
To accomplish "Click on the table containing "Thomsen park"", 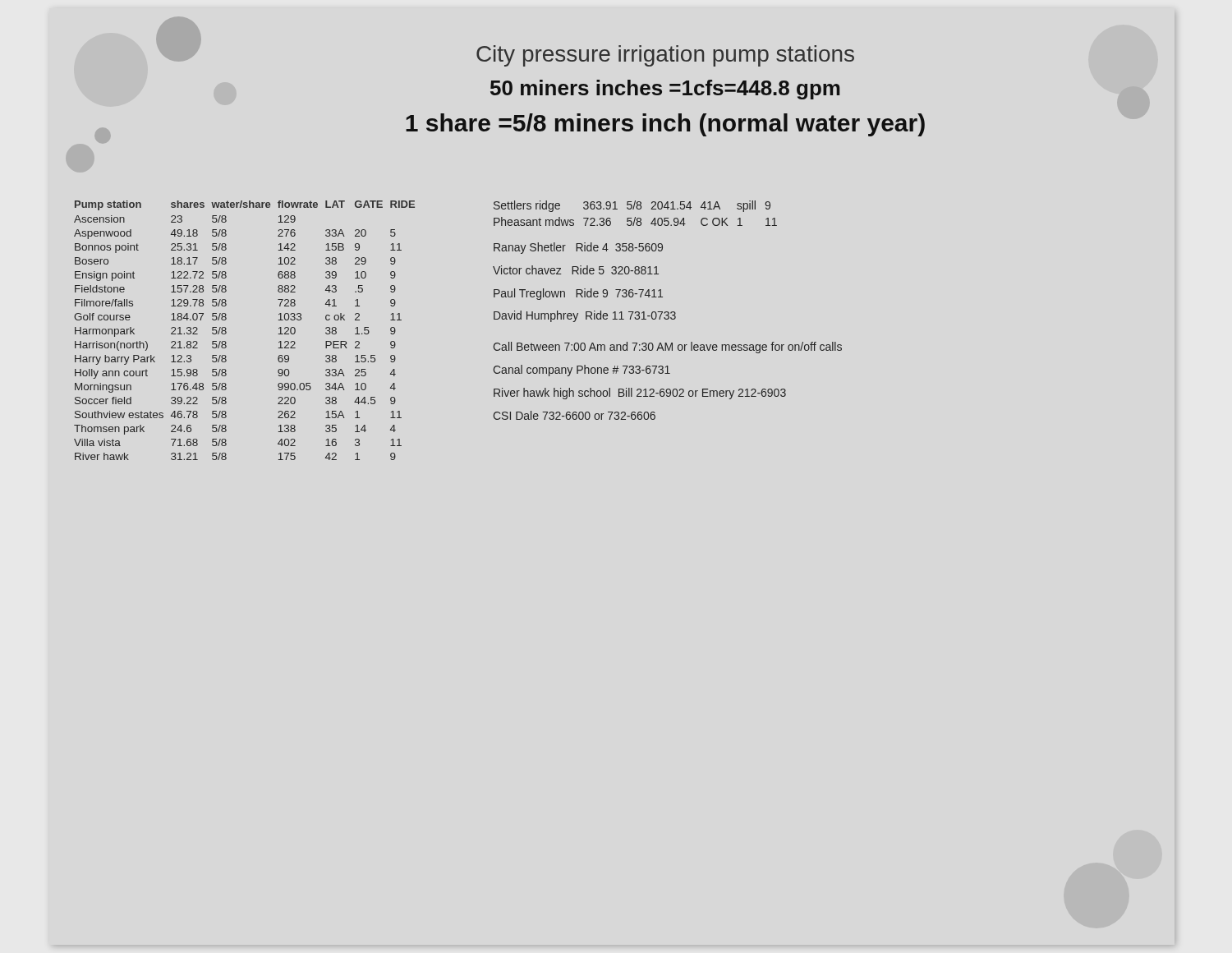I will [275, 330].
